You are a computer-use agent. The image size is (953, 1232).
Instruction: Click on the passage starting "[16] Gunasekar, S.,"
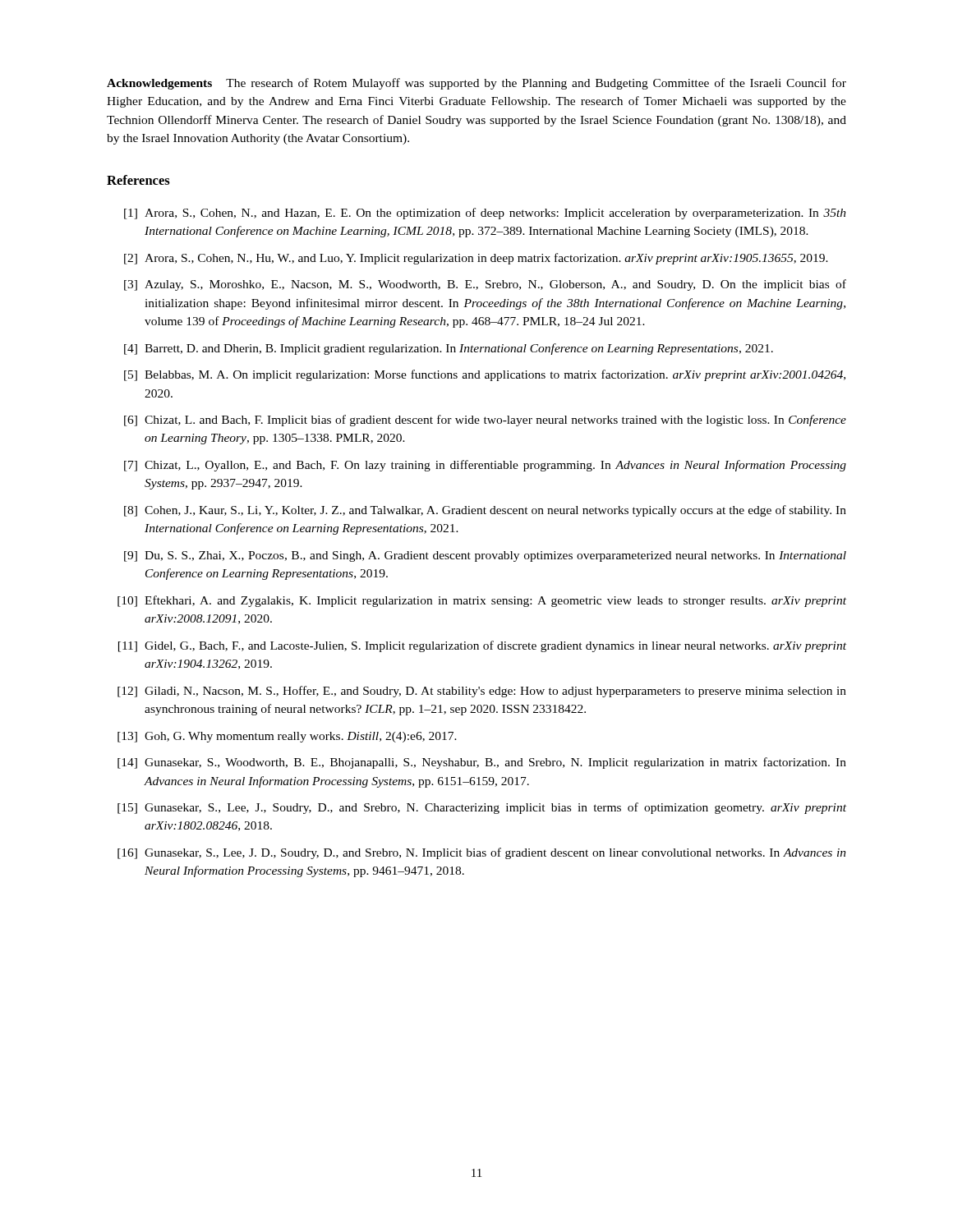click(476, 862)
